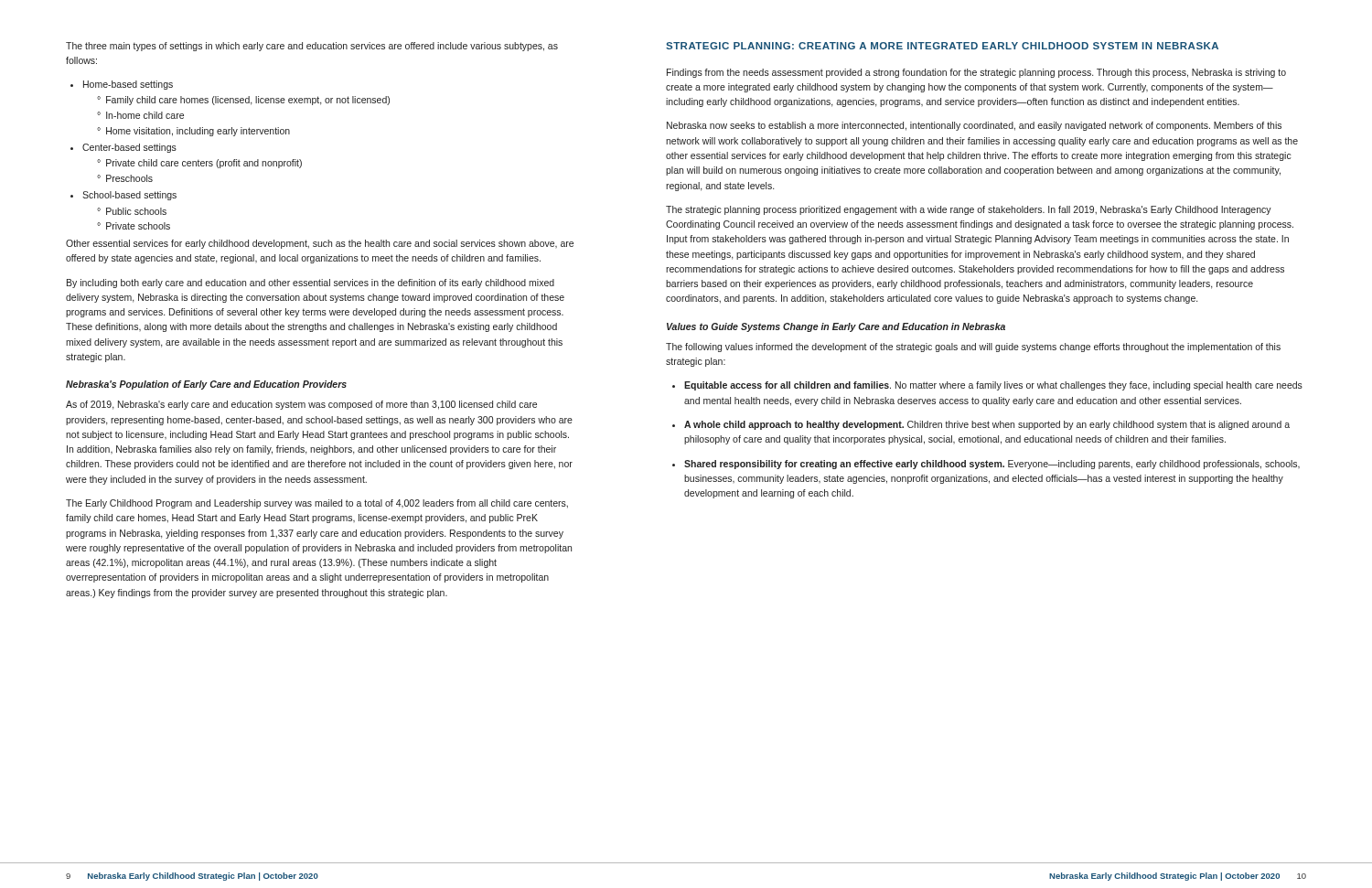Select the section header that reads "Nebraska's Population of Early"

coord(322,384)
